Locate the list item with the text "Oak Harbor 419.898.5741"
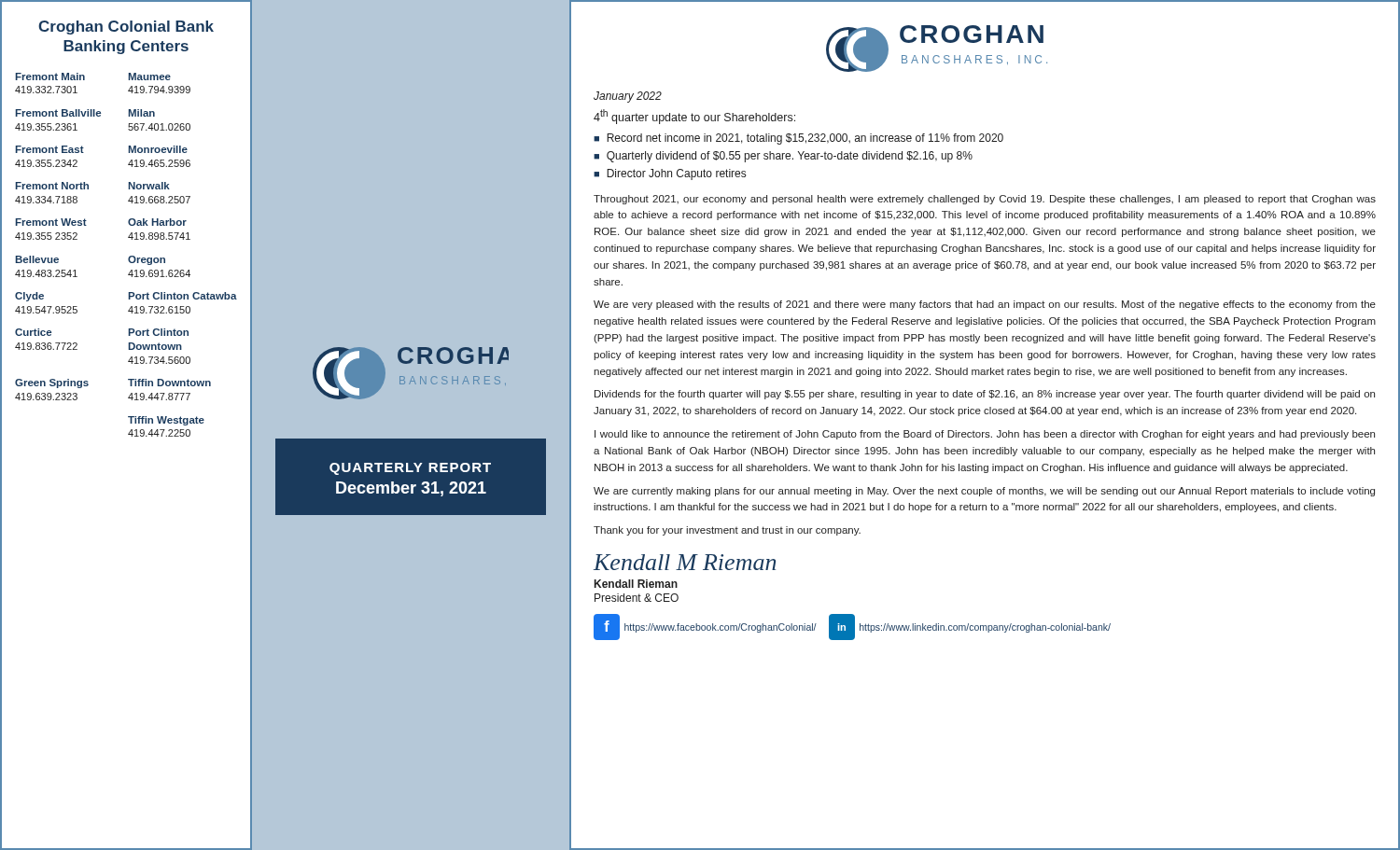1400x850 pixels. pos(182,230)
